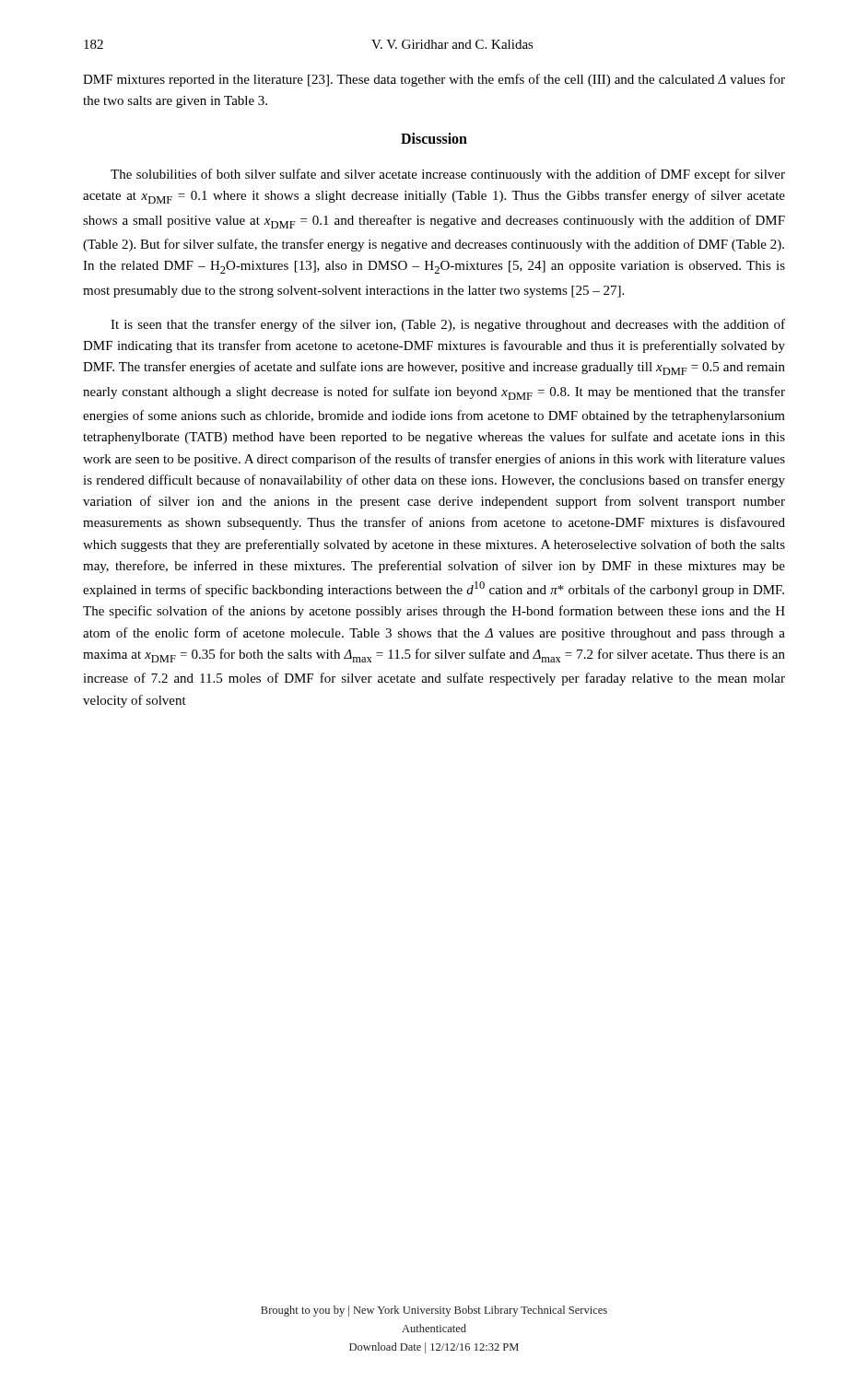Find the text block that says "It is seen that the transfer"
The height and width of the screenshot is (1382, 868).
click(434, 512)
